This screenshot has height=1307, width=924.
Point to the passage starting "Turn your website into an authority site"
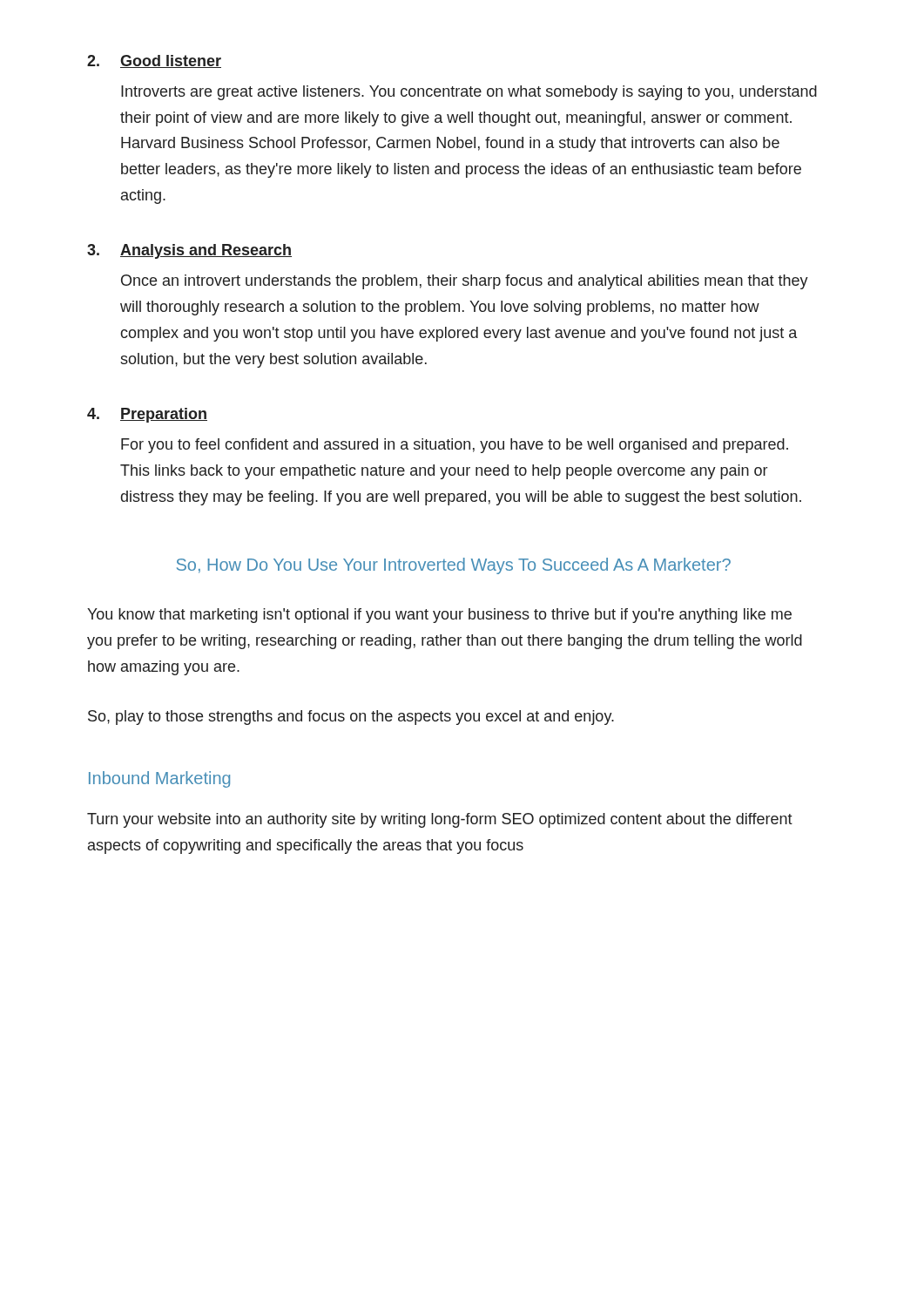tap(440, 832)
